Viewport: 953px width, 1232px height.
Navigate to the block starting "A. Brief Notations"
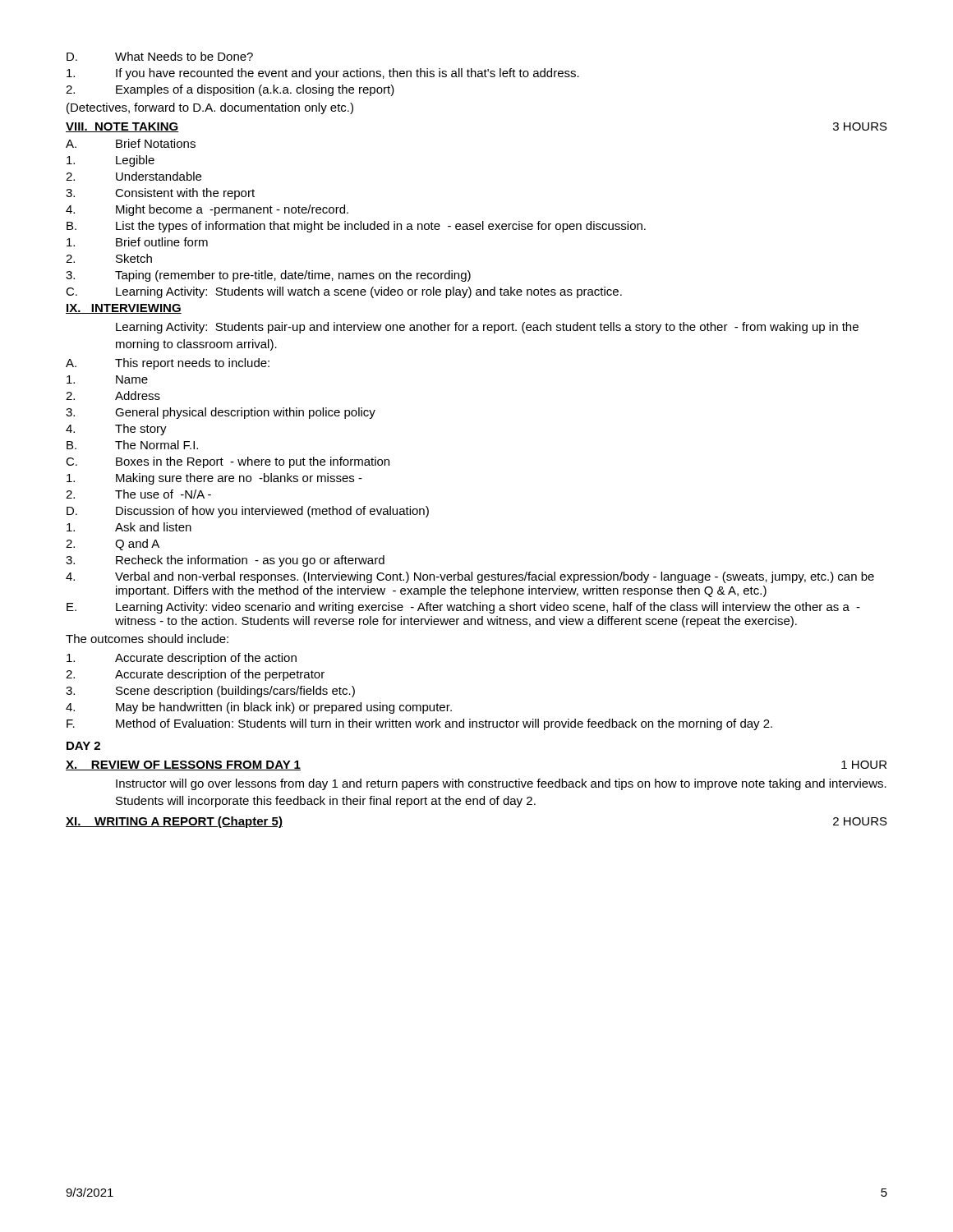tap(131, 143)
